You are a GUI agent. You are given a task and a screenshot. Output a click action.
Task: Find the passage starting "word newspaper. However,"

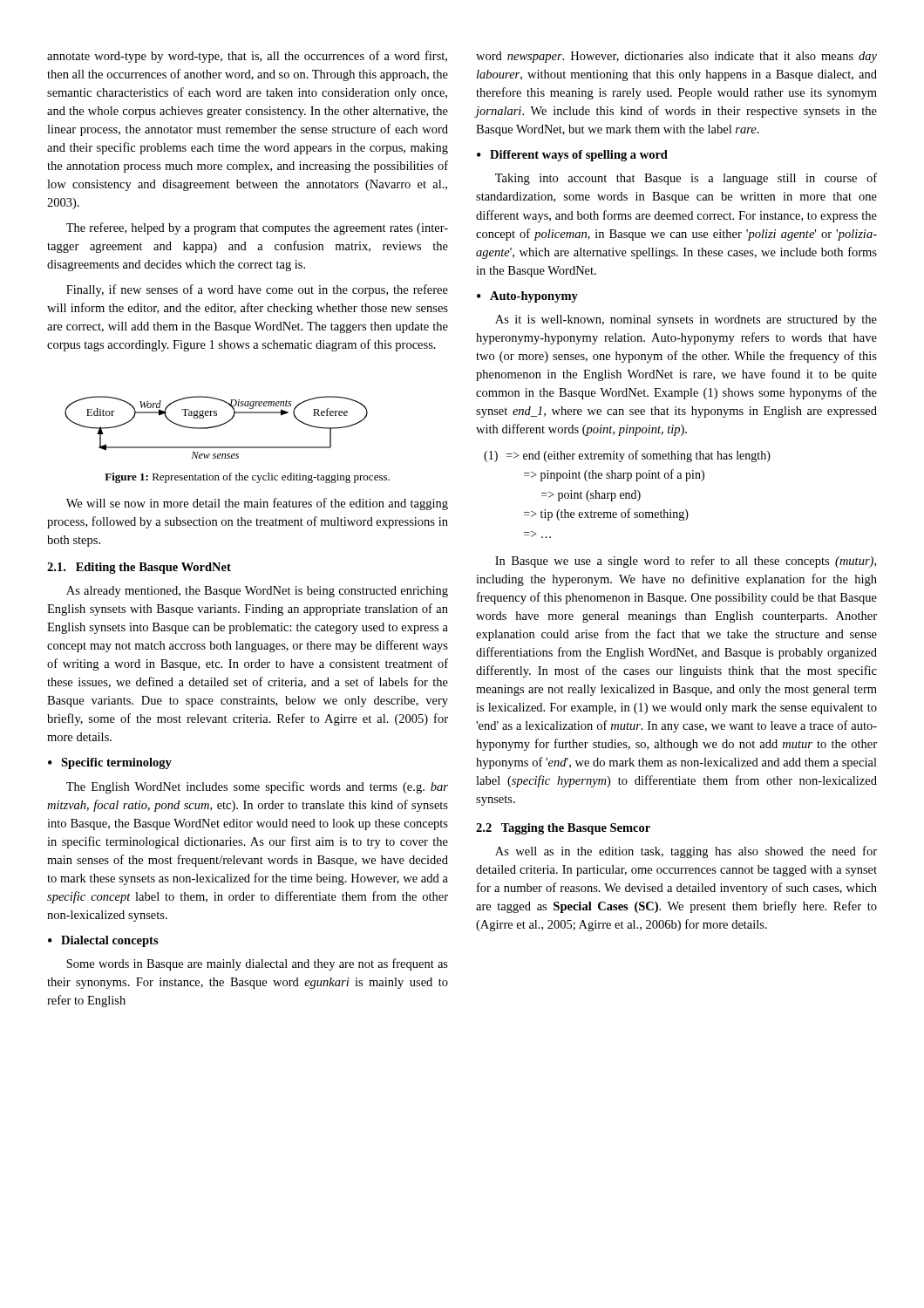tap(676, 93)
